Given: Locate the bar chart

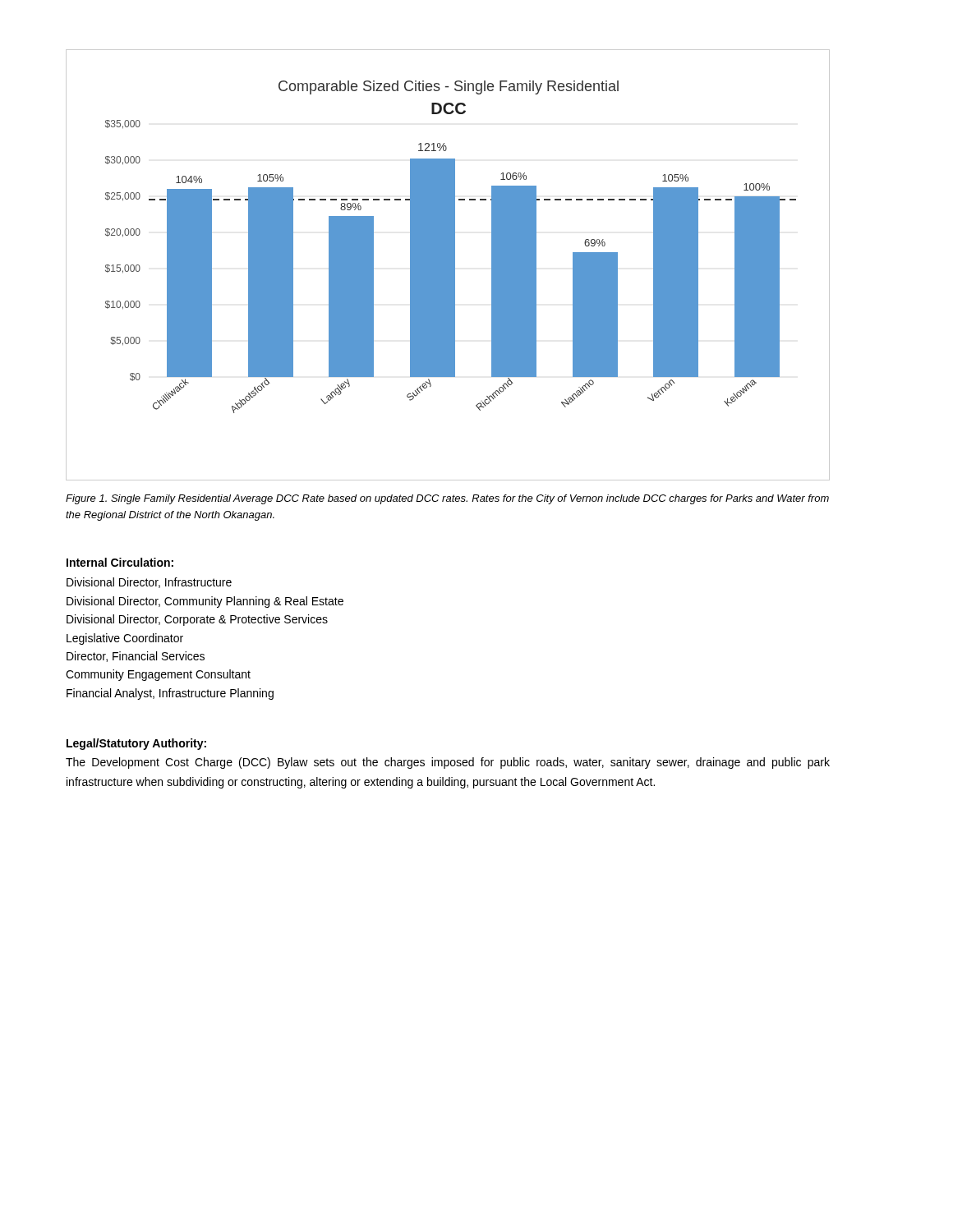Looking at the screenshot, I should (x=448, y=265).
